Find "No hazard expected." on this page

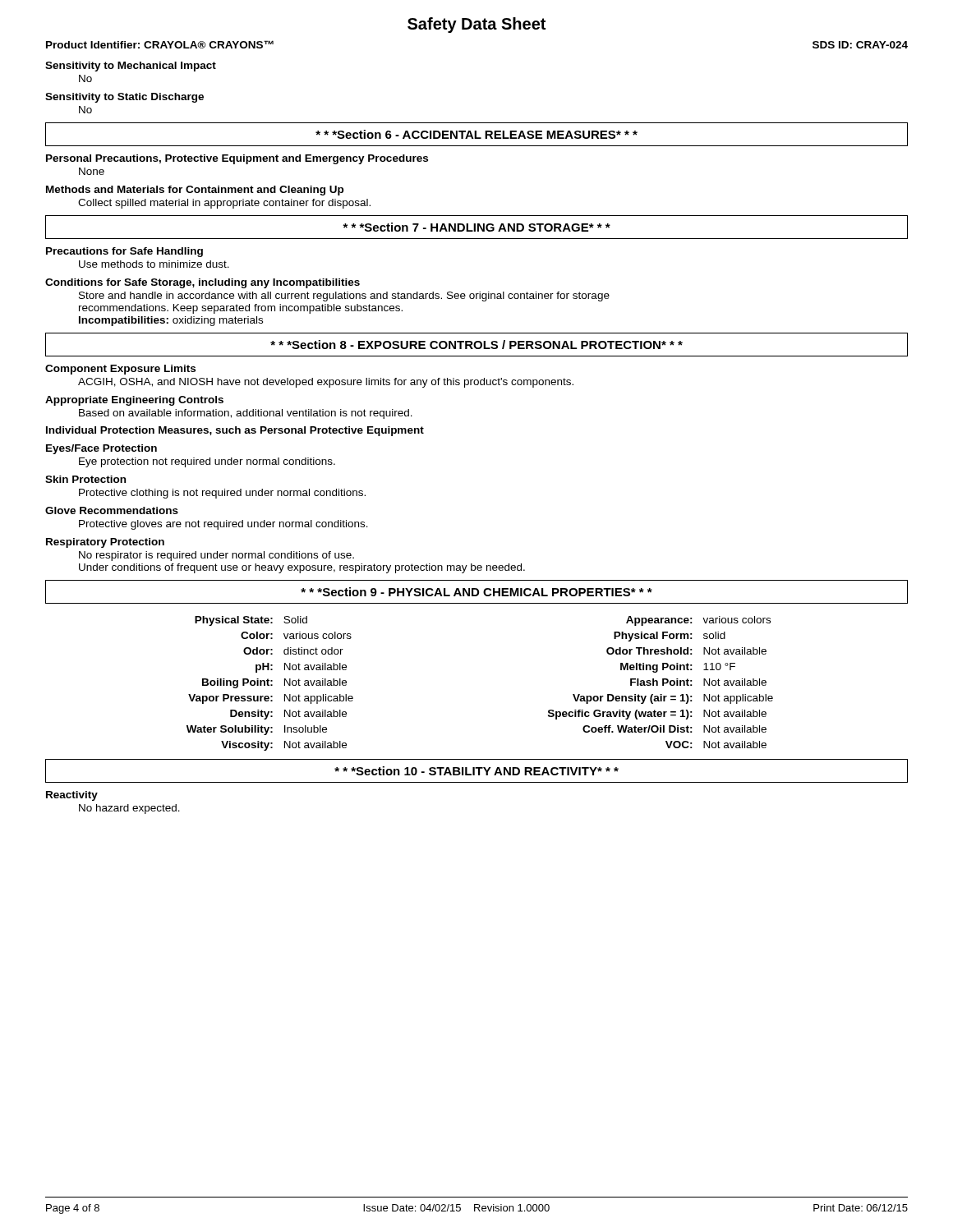(x=129, y=808)
